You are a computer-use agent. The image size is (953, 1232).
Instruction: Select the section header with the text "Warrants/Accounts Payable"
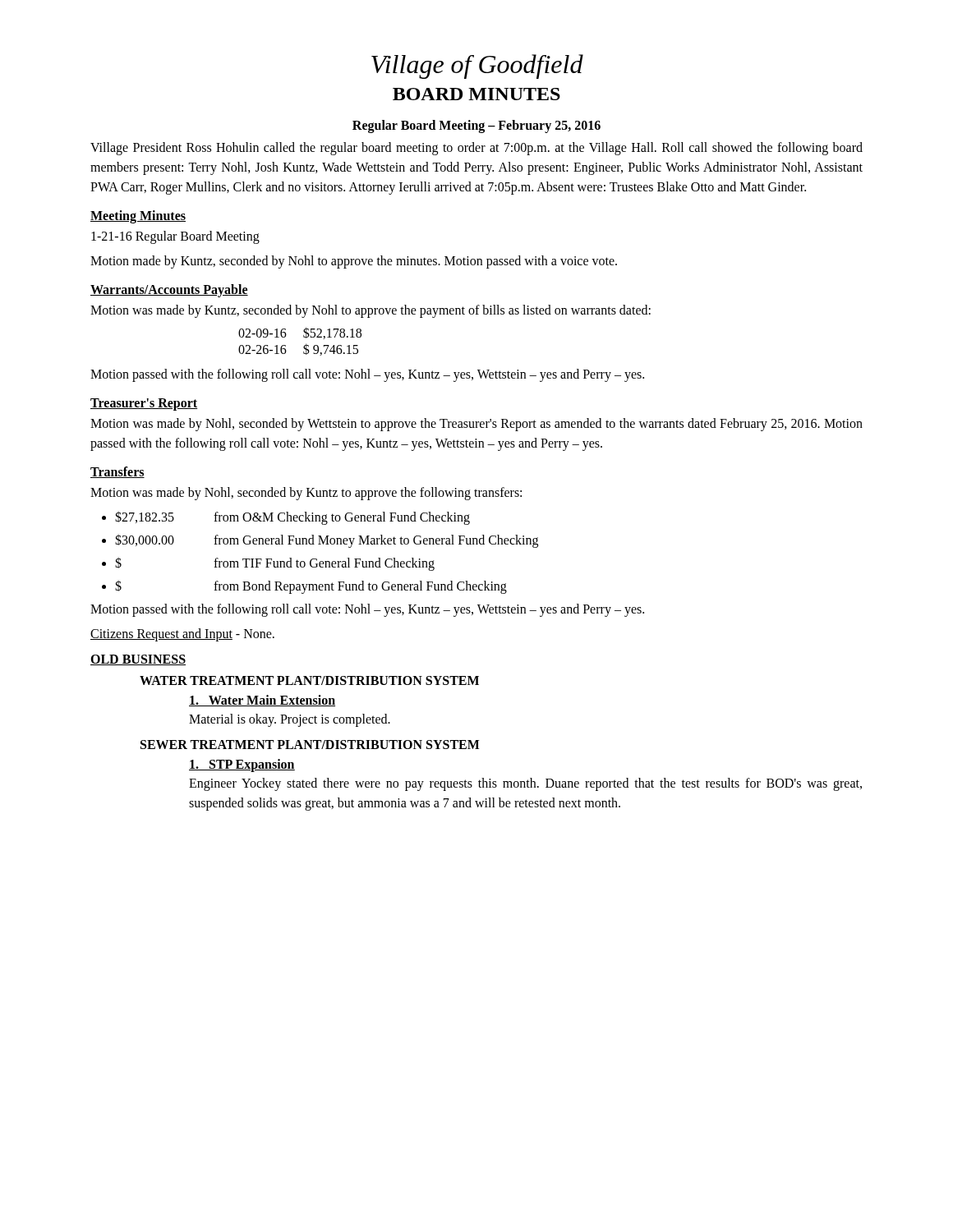[169, 290]
